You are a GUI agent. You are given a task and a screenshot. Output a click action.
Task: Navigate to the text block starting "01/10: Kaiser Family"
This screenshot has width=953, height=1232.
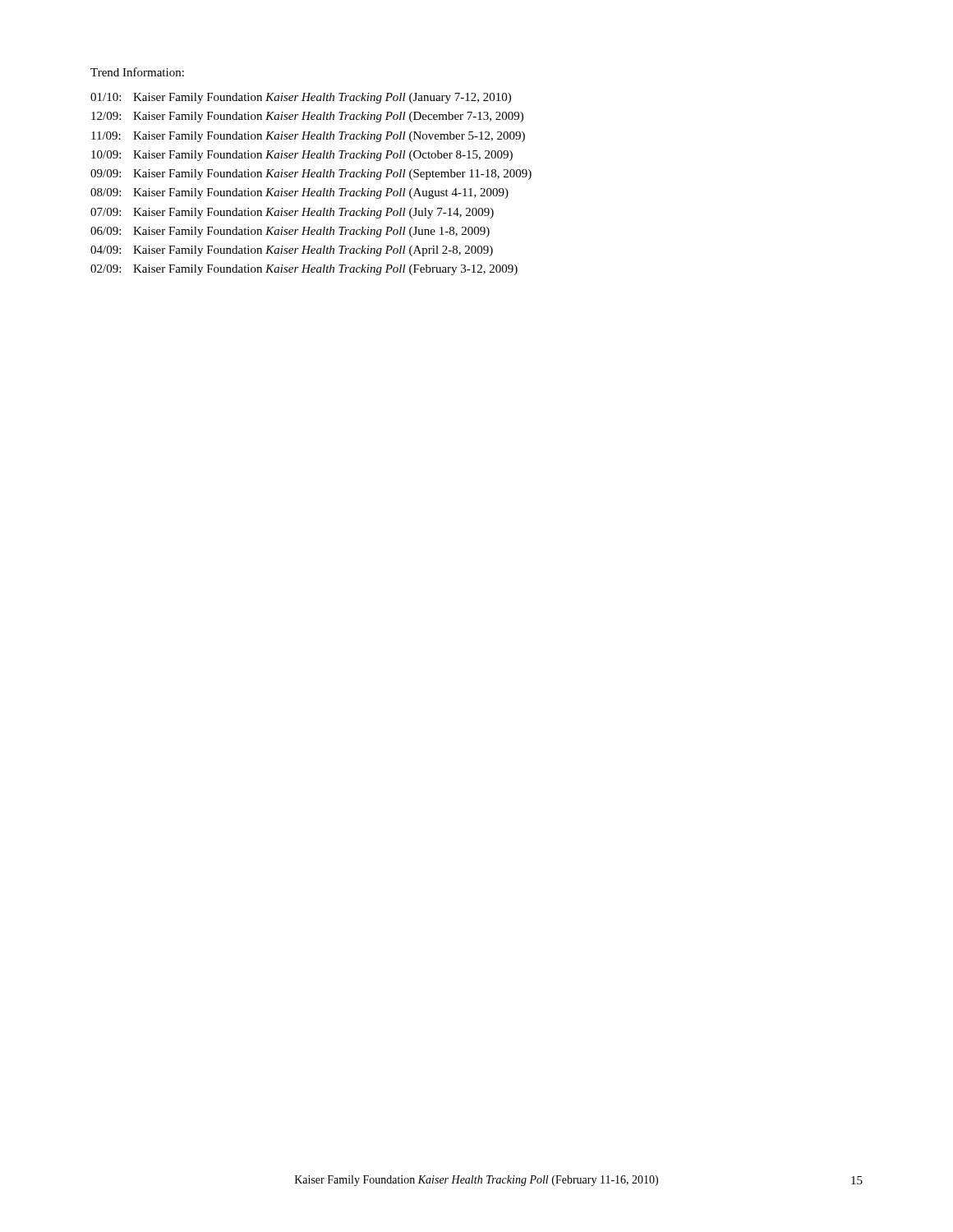pyautogui.click(x=476, y=97)
